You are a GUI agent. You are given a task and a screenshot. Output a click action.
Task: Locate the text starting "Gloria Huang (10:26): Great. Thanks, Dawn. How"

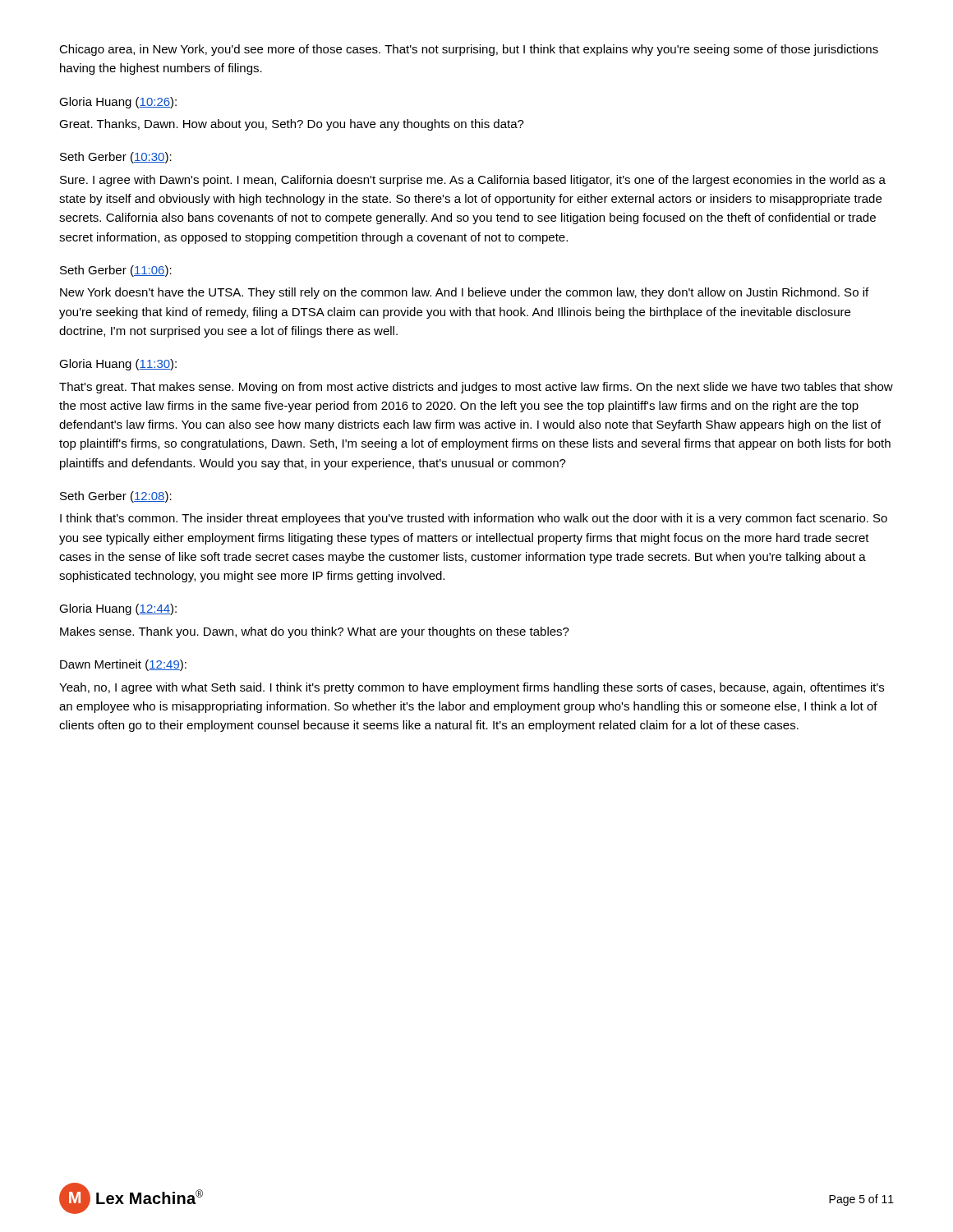pyautogui.click(x=476, y=113)
